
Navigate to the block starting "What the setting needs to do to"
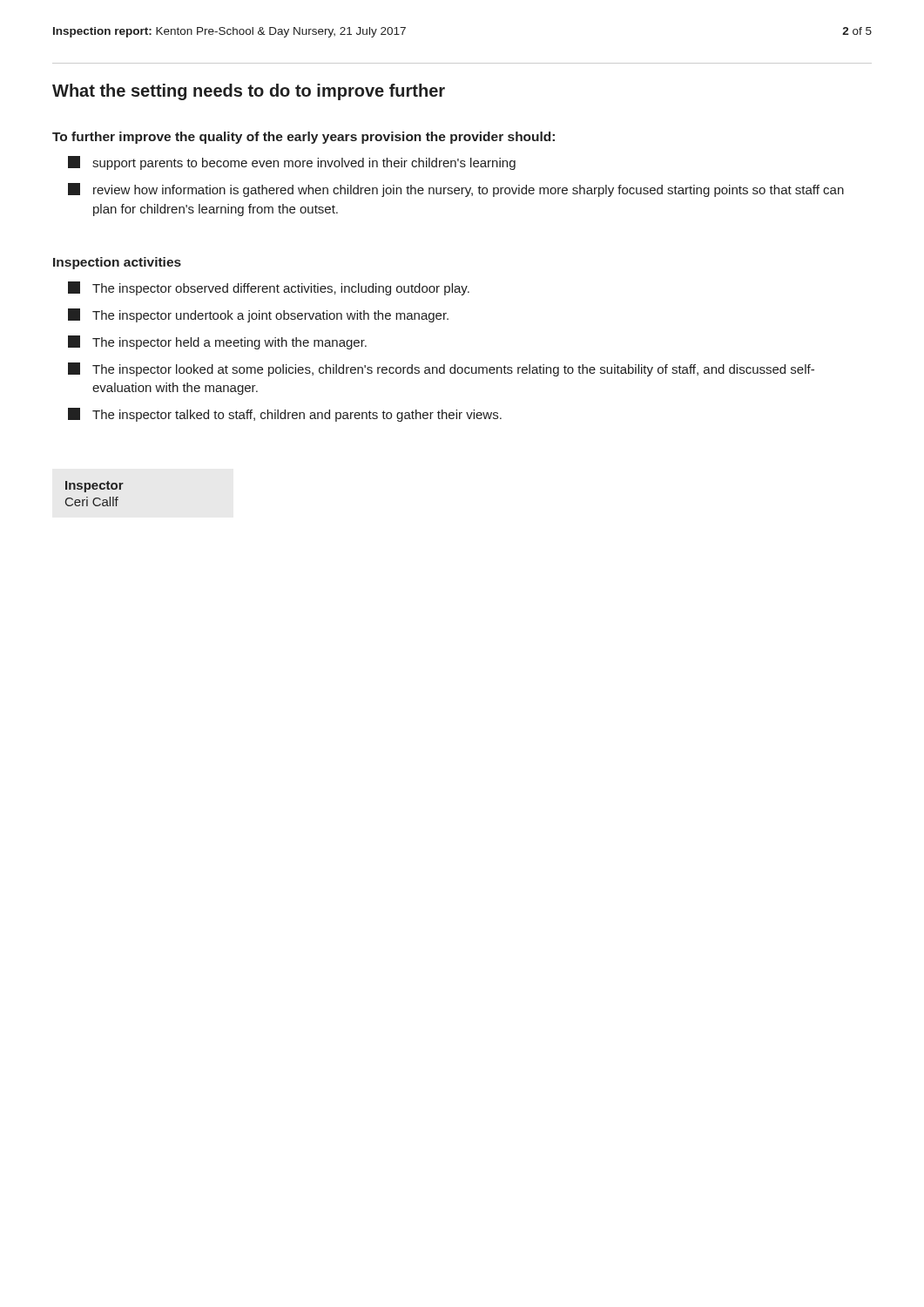[249, 92]
